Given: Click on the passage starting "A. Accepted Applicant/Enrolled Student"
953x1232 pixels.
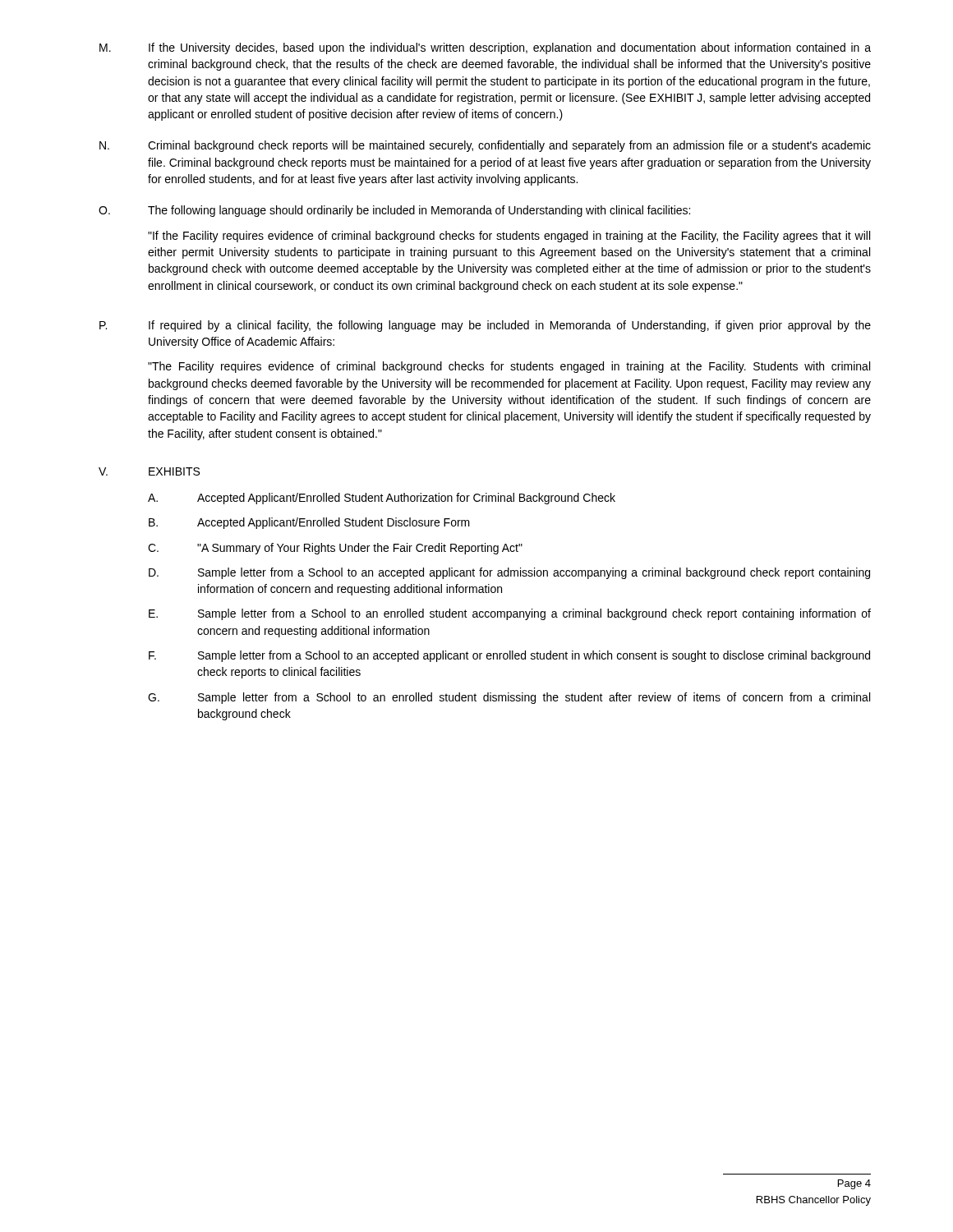Looking at the screenshot, I should click(x=509, y=498).
